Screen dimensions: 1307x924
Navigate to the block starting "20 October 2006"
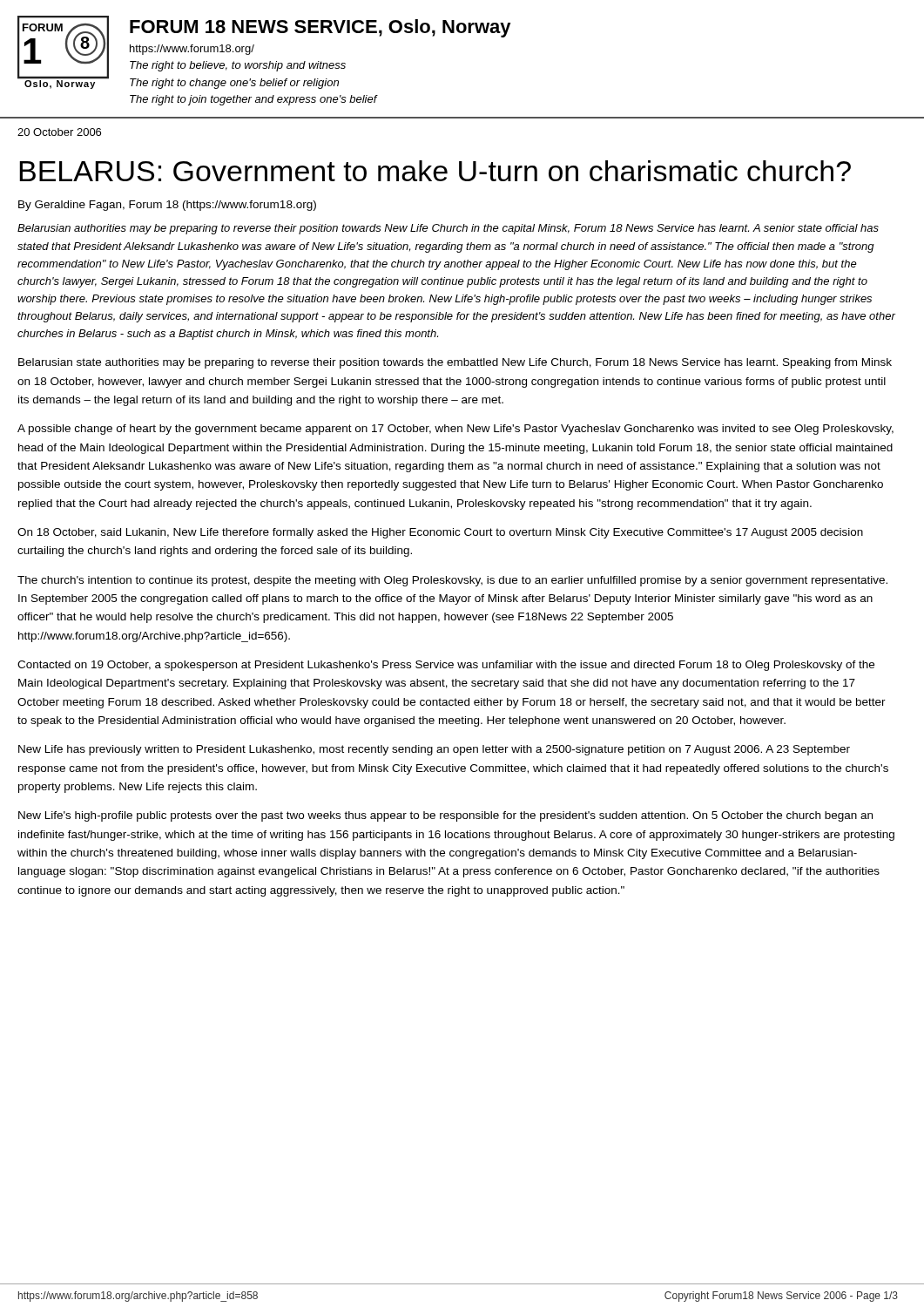[x=60, y=132]
